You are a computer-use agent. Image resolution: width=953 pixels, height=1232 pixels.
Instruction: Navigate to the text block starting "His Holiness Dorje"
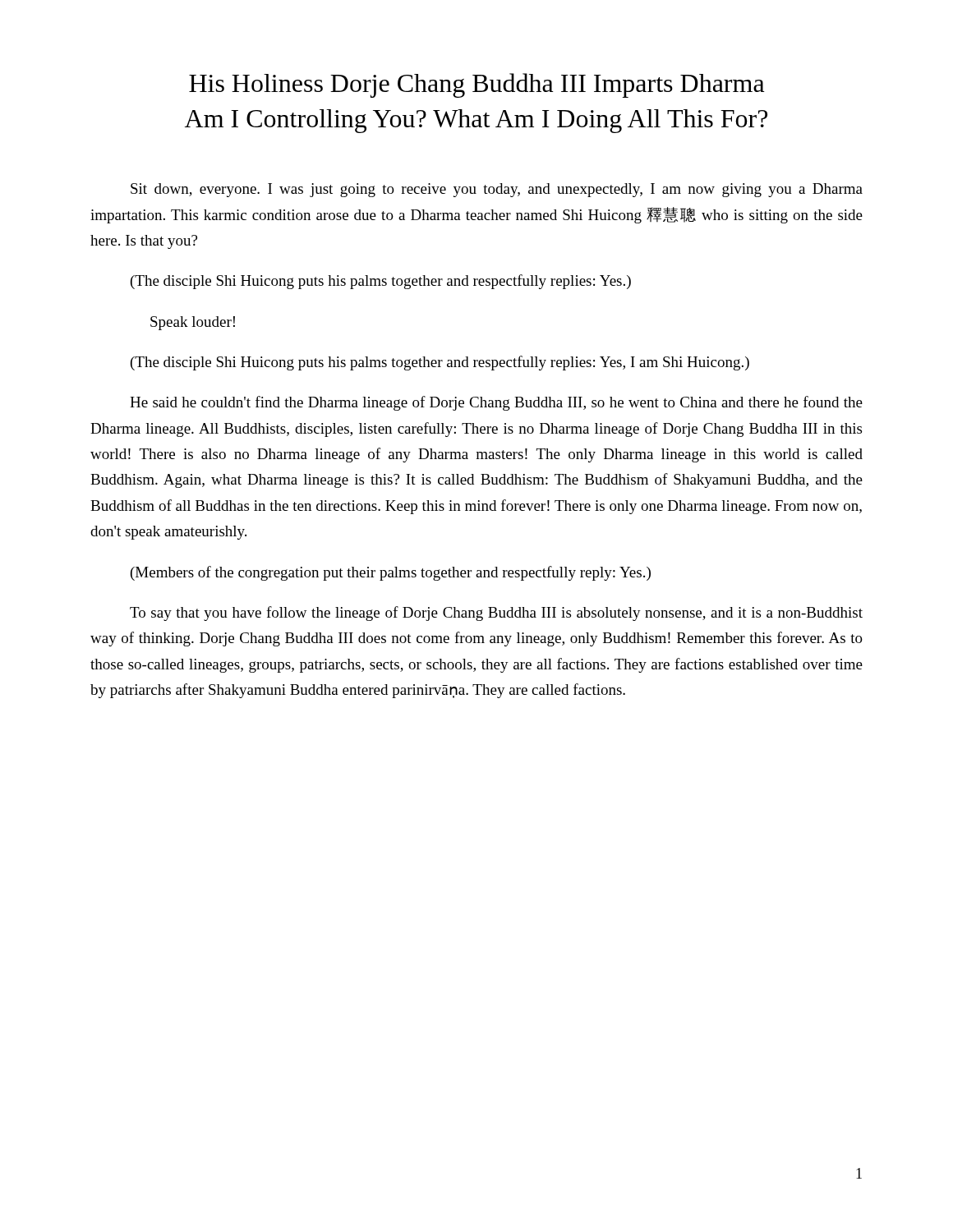click(x=476, y=101)
